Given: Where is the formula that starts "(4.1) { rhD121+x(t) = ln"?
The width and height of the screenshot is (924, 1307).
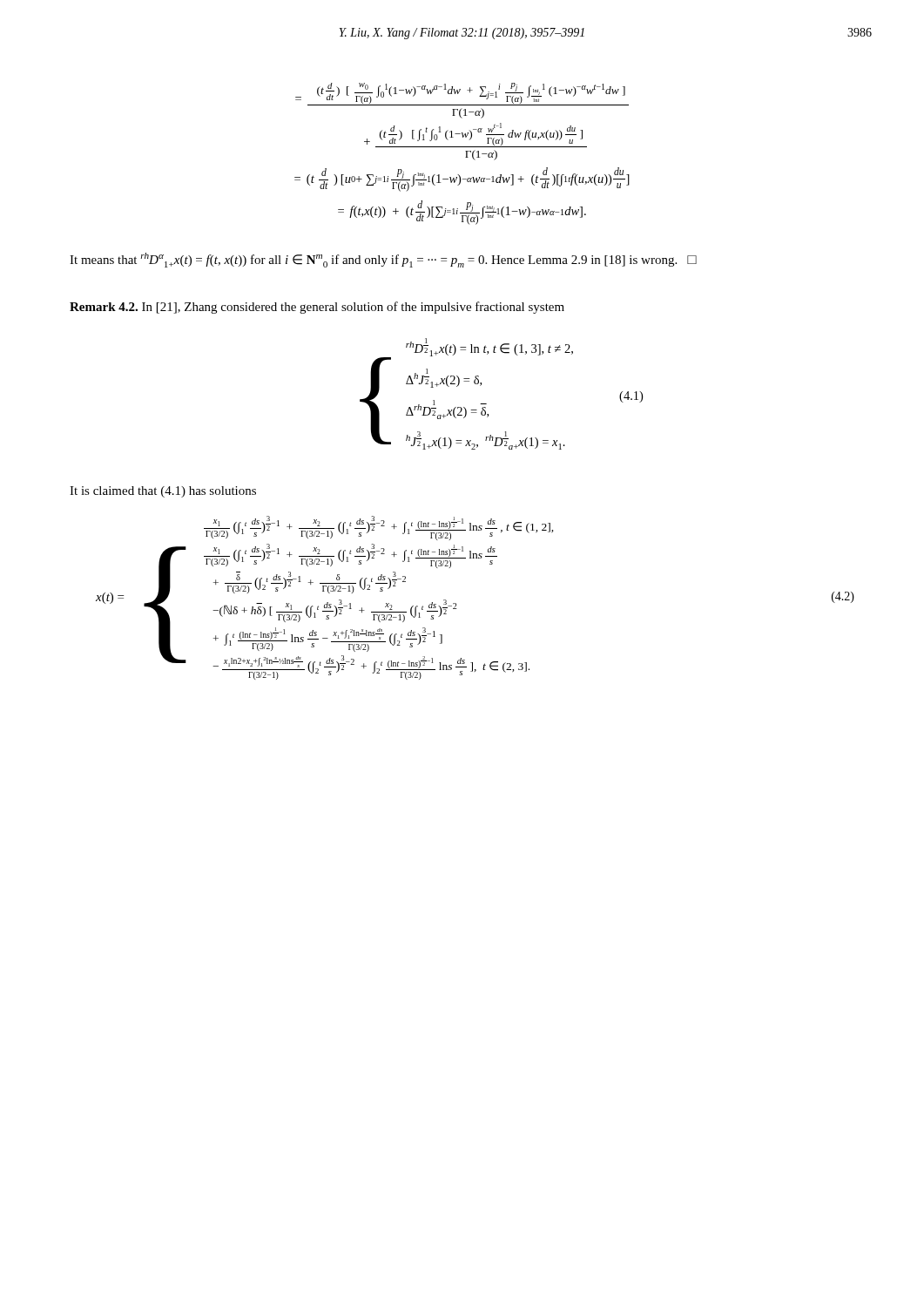Looking at the screenshot, I should (497, 395).
